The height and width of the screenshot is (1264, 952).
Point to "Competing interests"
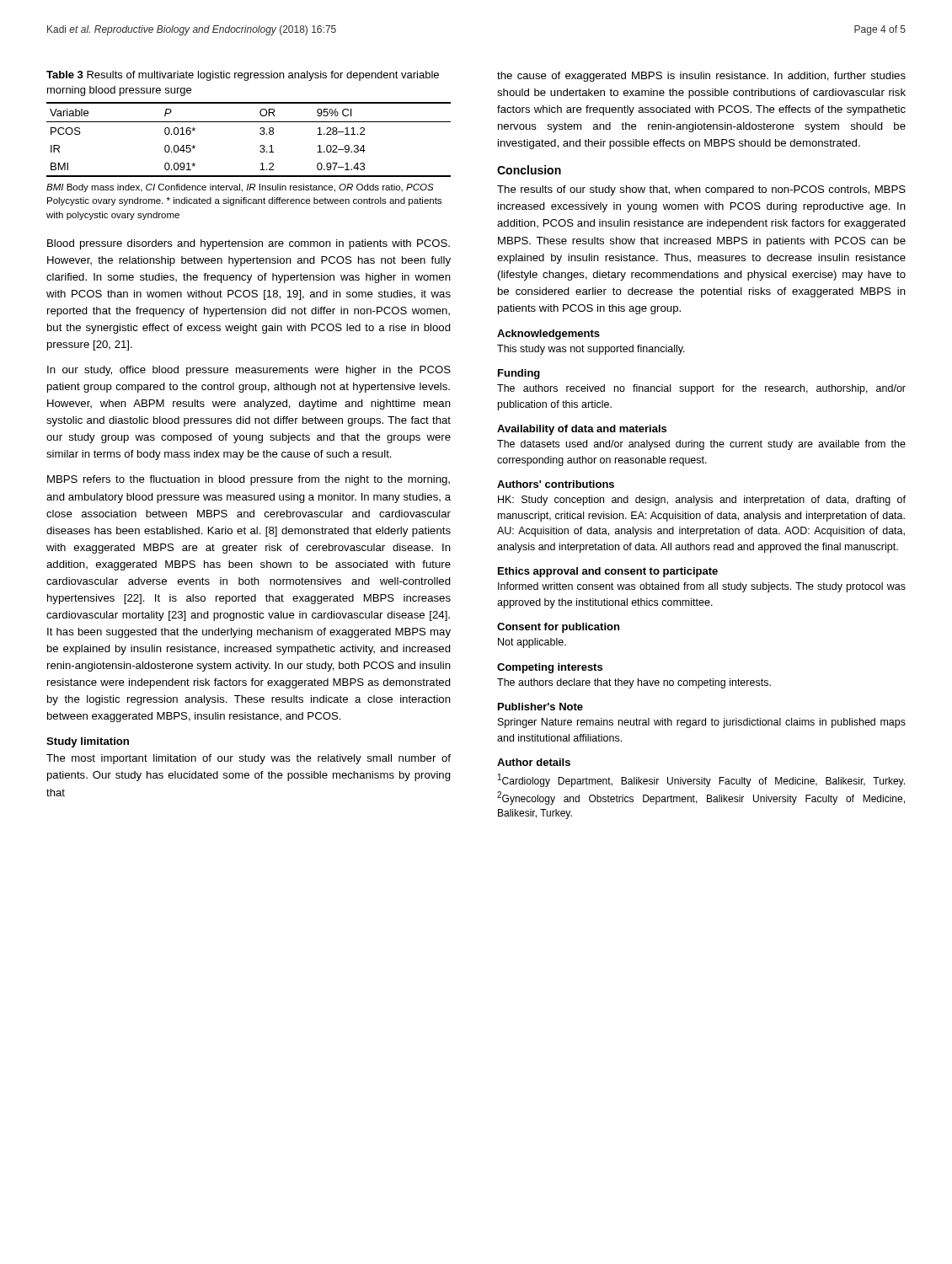(x=550, y=667)
